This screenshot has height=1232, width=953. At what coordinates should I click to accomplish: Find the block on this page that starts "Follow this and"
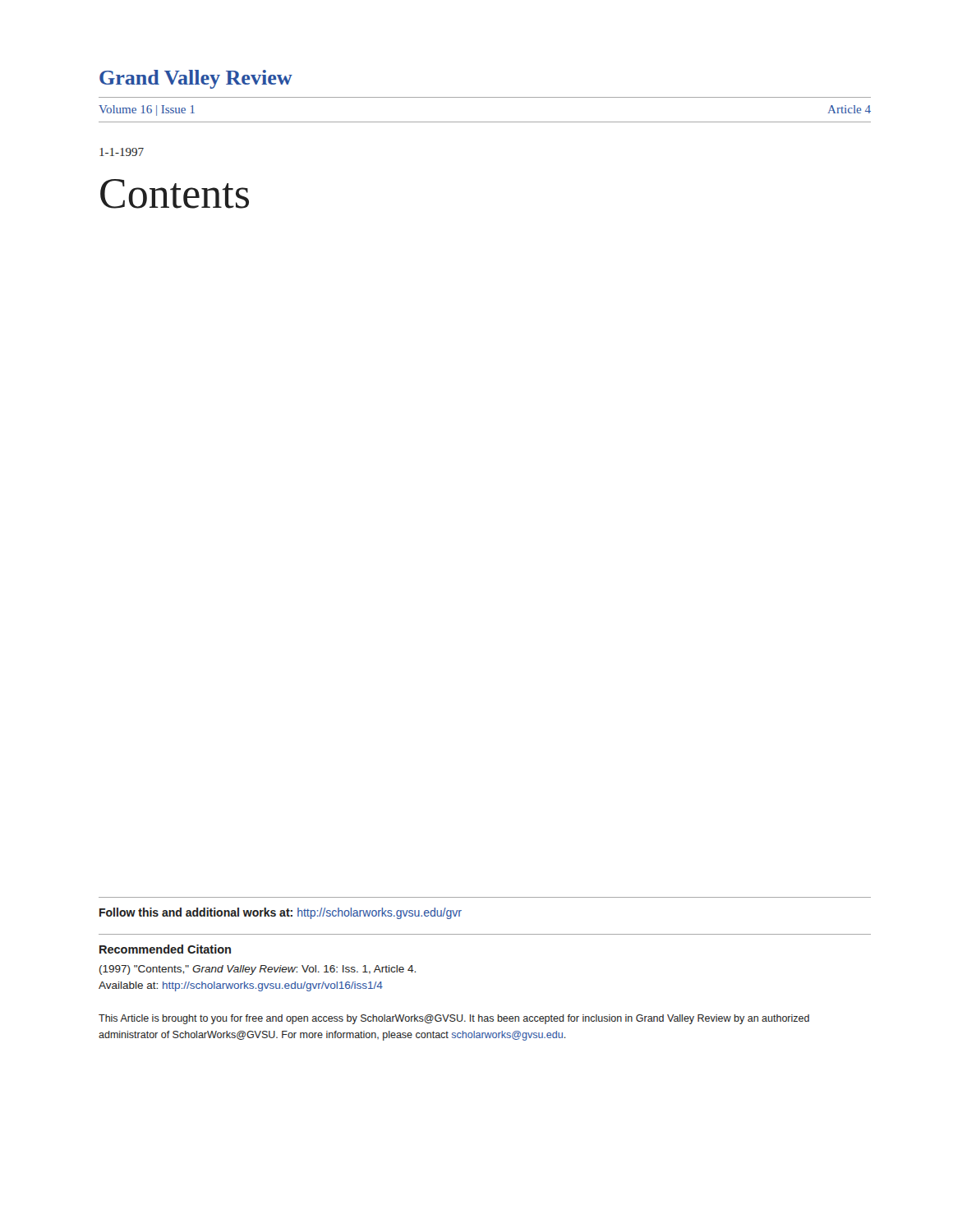[280, 912]
